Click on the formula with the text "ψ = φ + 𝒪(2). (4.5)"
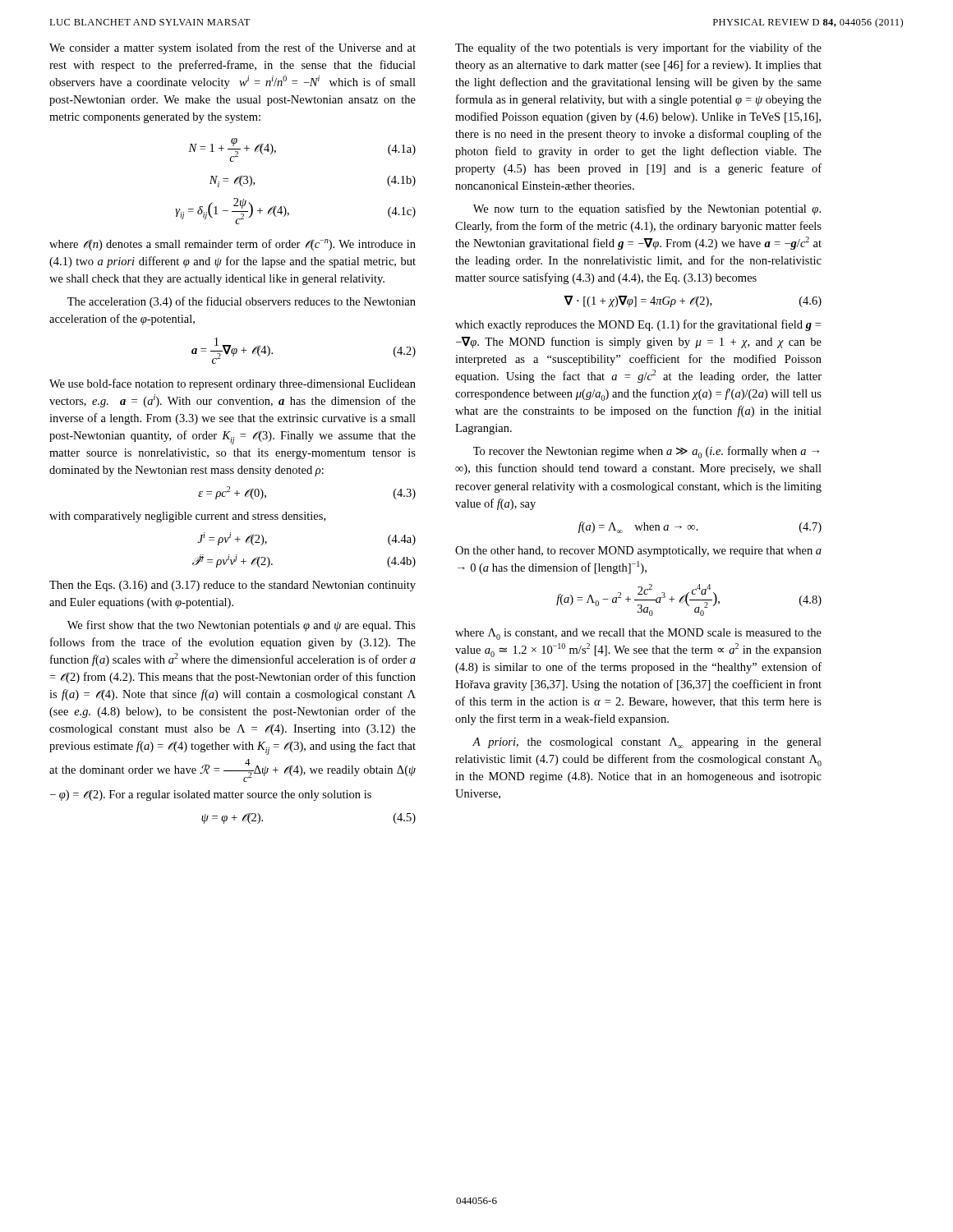Image resolution: width=953 pixels, height=1232 pixels. tap(232, 818)
